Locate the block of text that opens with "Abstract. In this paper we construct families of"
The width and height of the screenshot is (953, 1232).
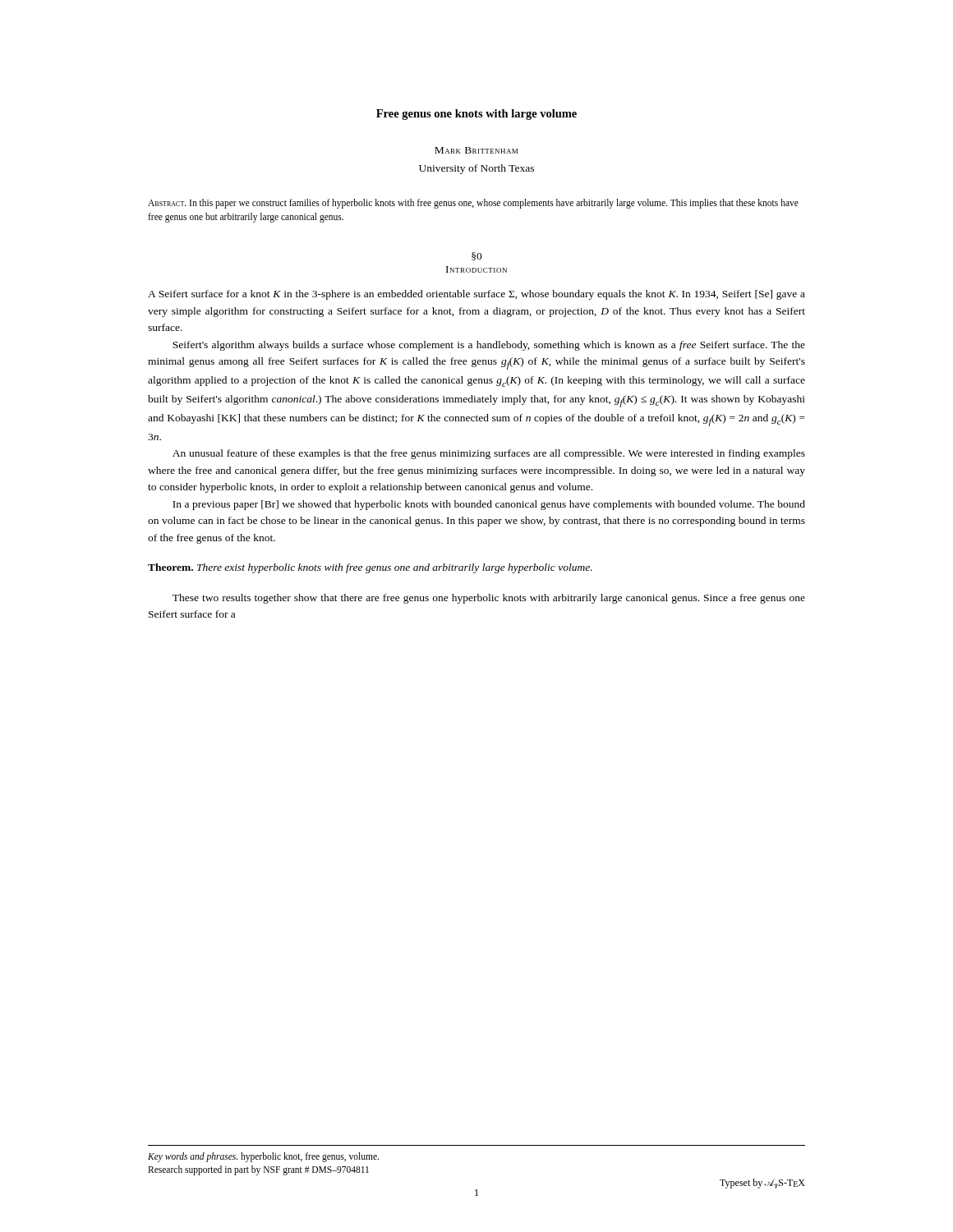(473, 210)
